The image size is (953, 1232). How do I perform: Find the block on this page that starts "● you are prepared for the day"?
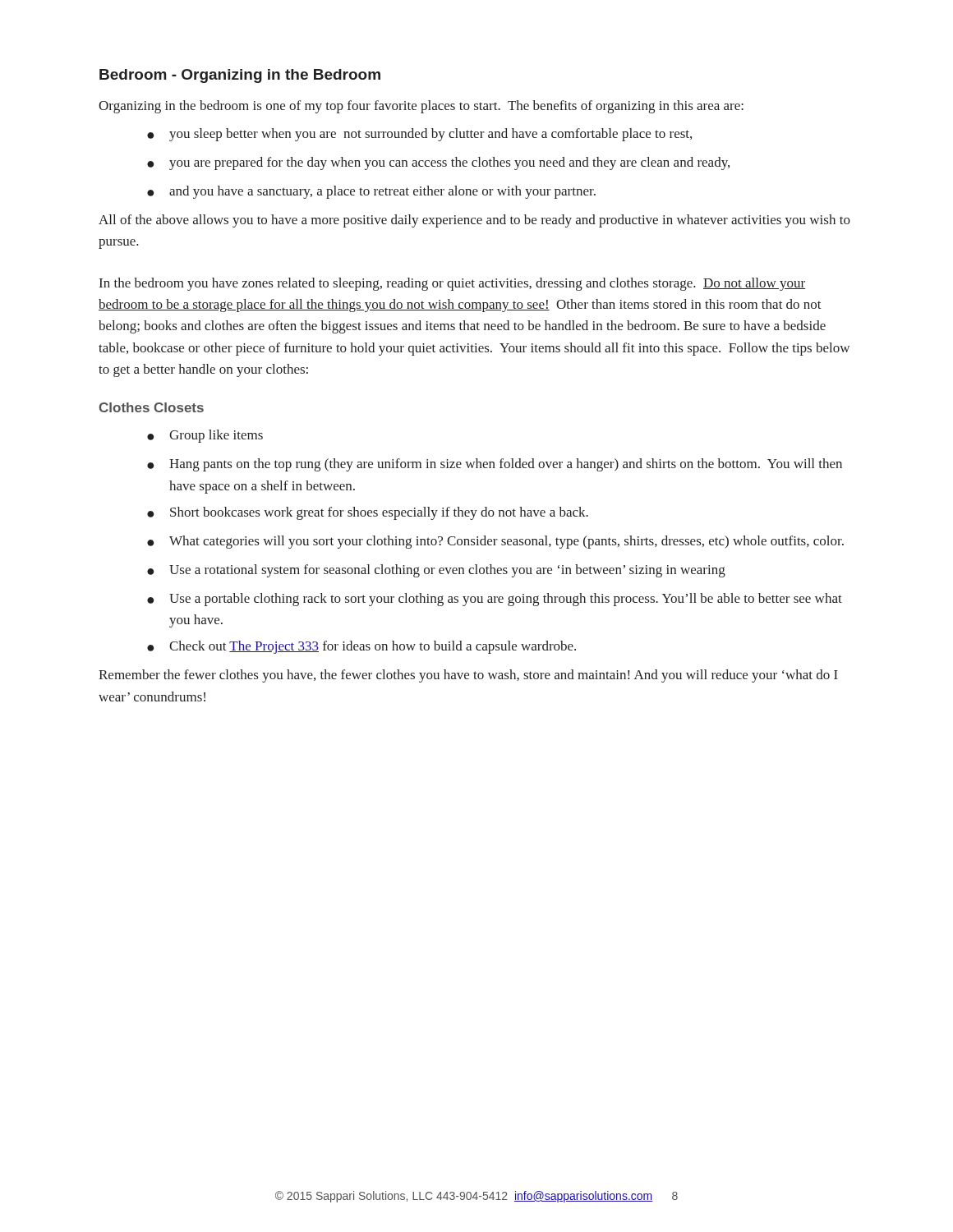coord(500,164)
